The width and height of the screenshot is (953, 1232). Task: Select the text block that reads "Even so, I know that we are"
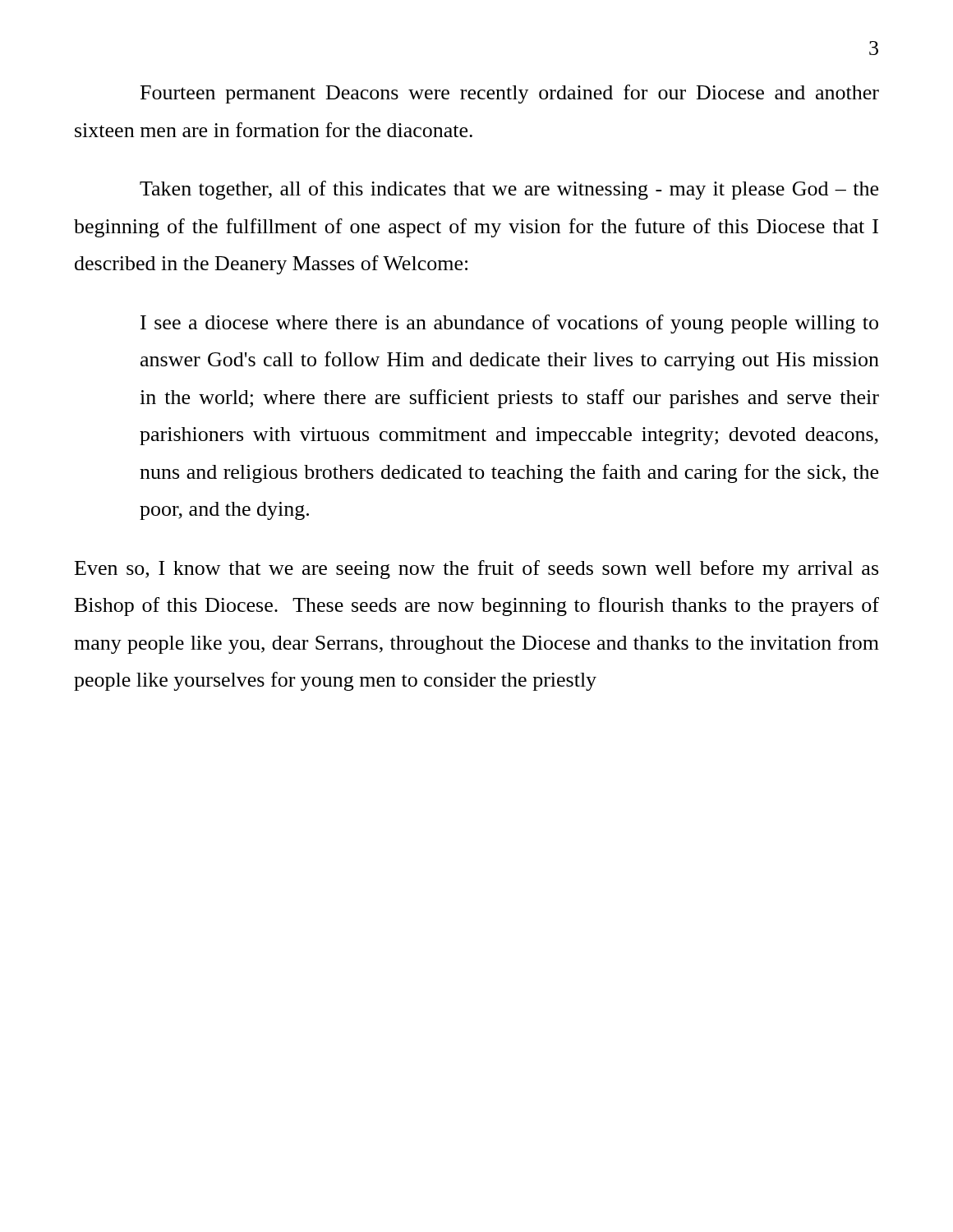pos(476,570)
